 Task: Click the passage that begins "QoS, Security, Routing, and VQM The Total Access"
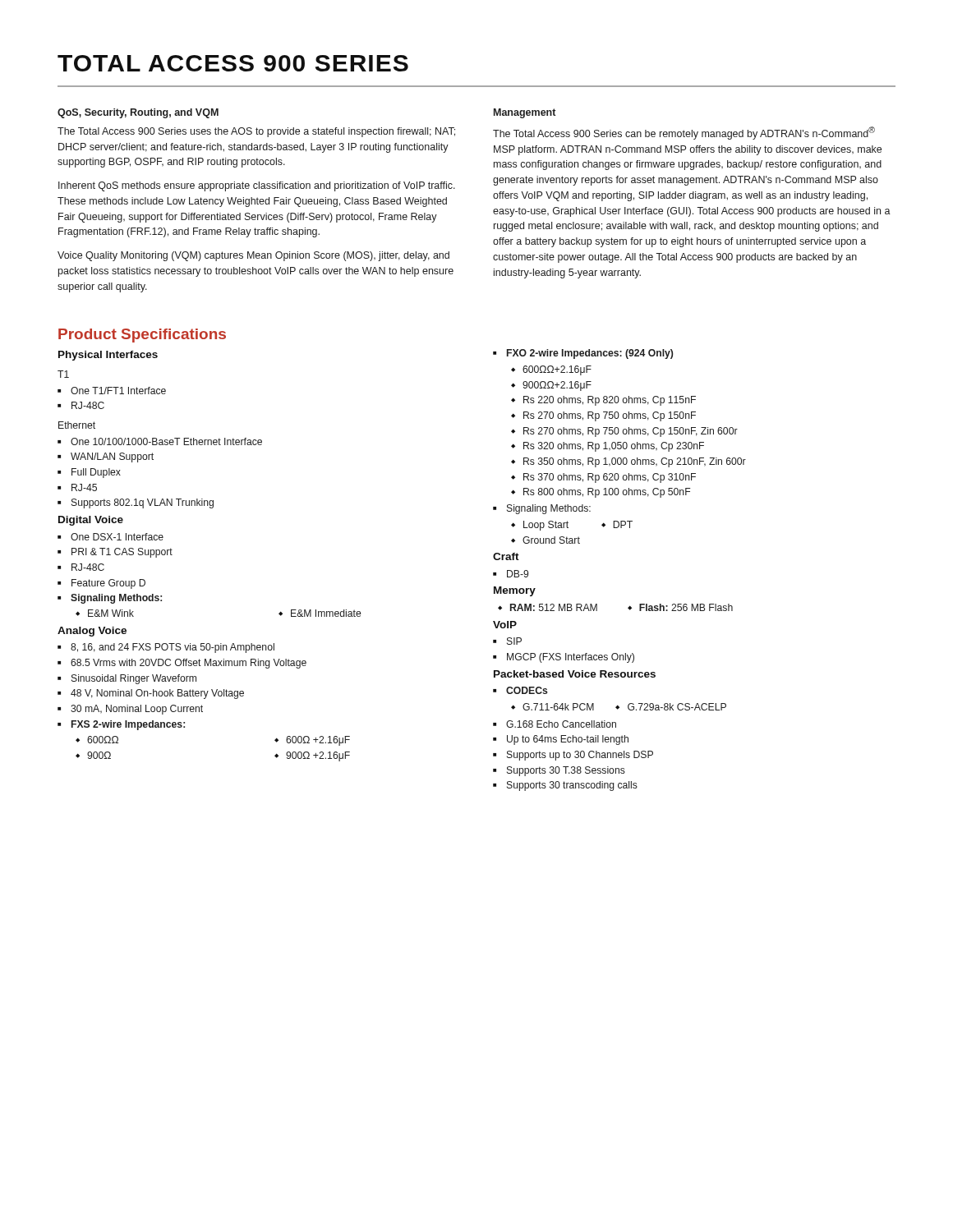click(x=259, y=200)
